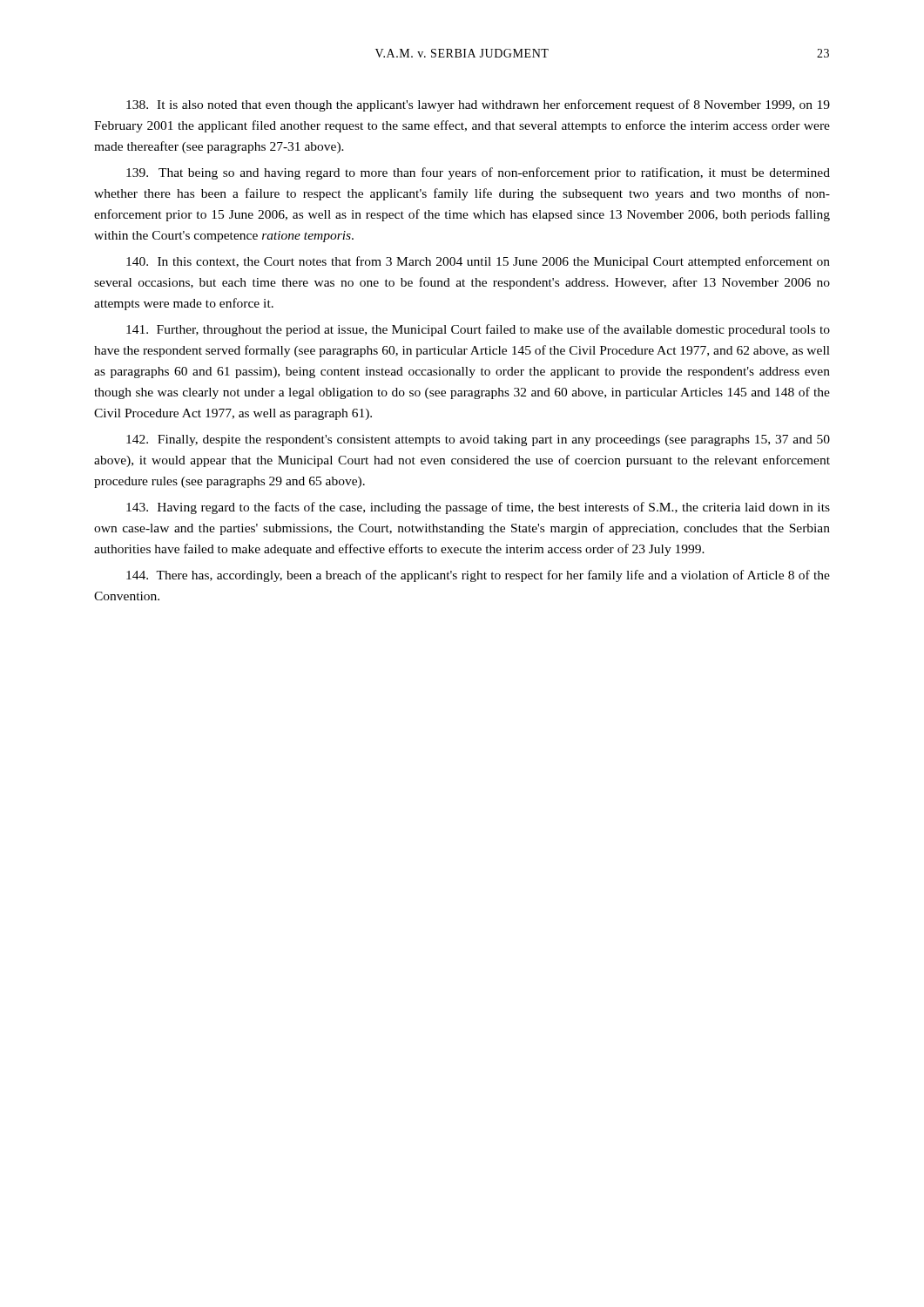The width and height of the screenshot is (924, 1307).
Task: Locate the text starting "There has, accordingly, been a breach"
Action: (x=462, y=585)
